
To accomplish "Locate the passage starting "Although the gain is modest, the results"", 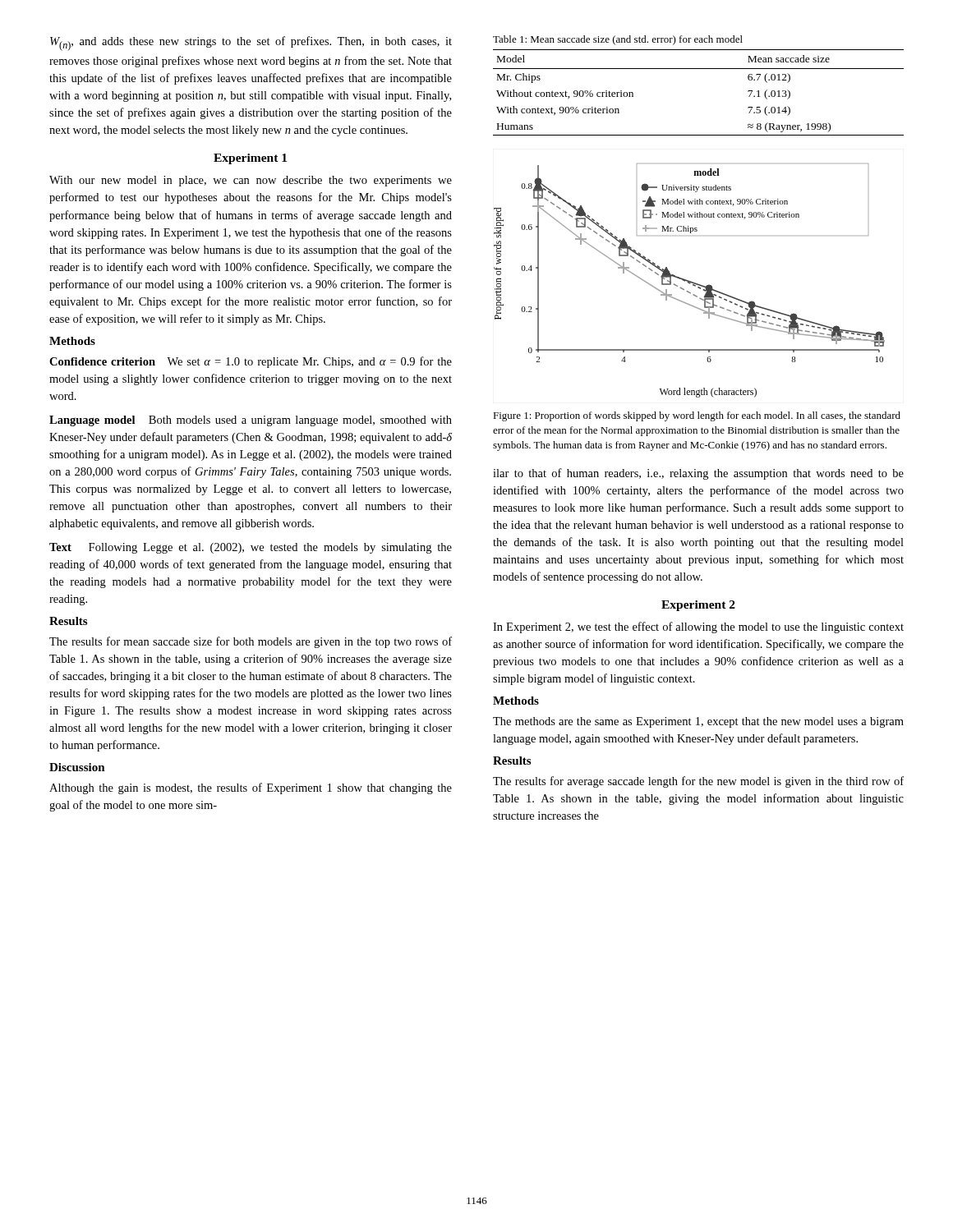I will tap(251, 797).
